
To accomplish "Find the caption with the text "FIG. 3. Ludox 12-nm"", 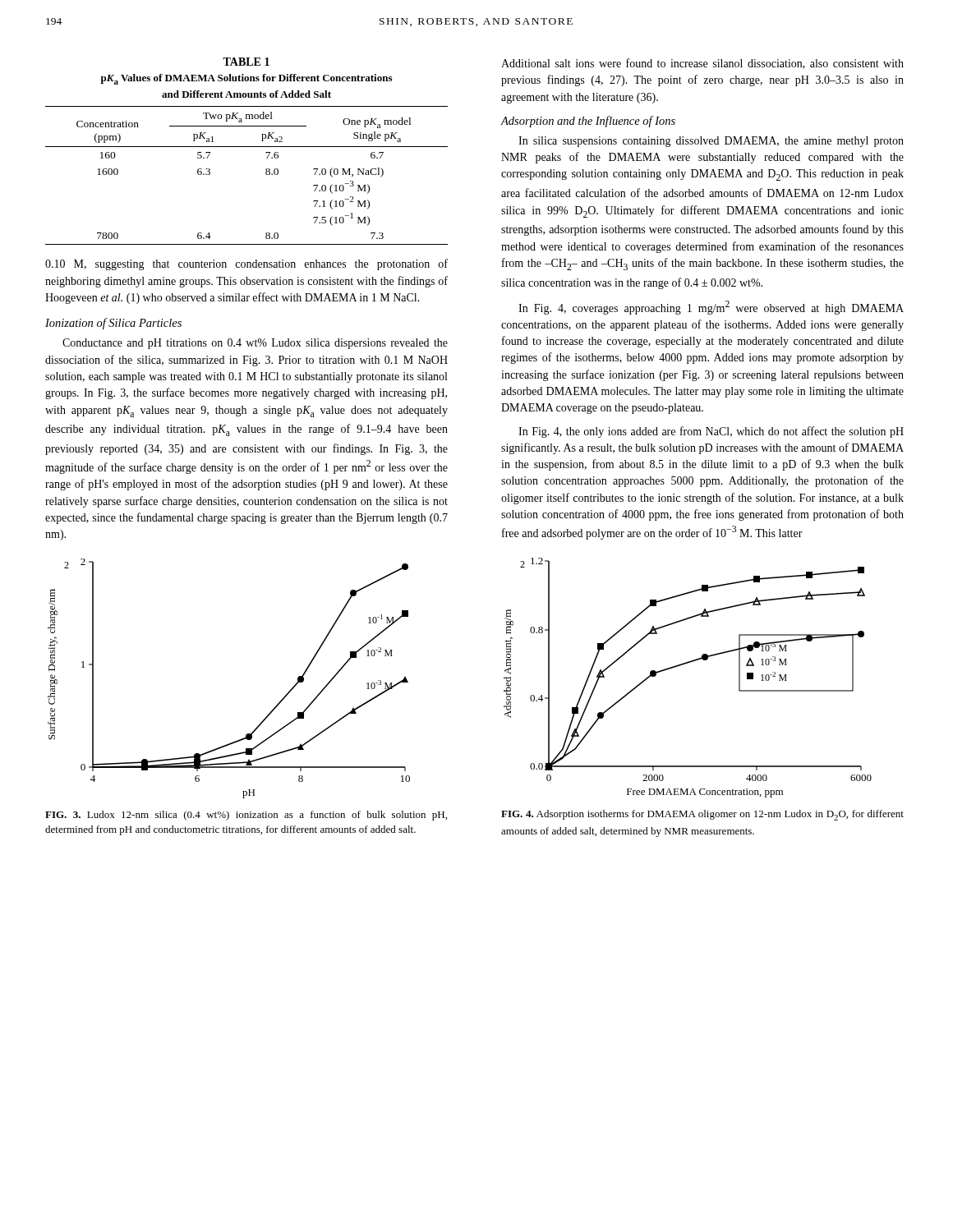I will (x=246, y=822).
